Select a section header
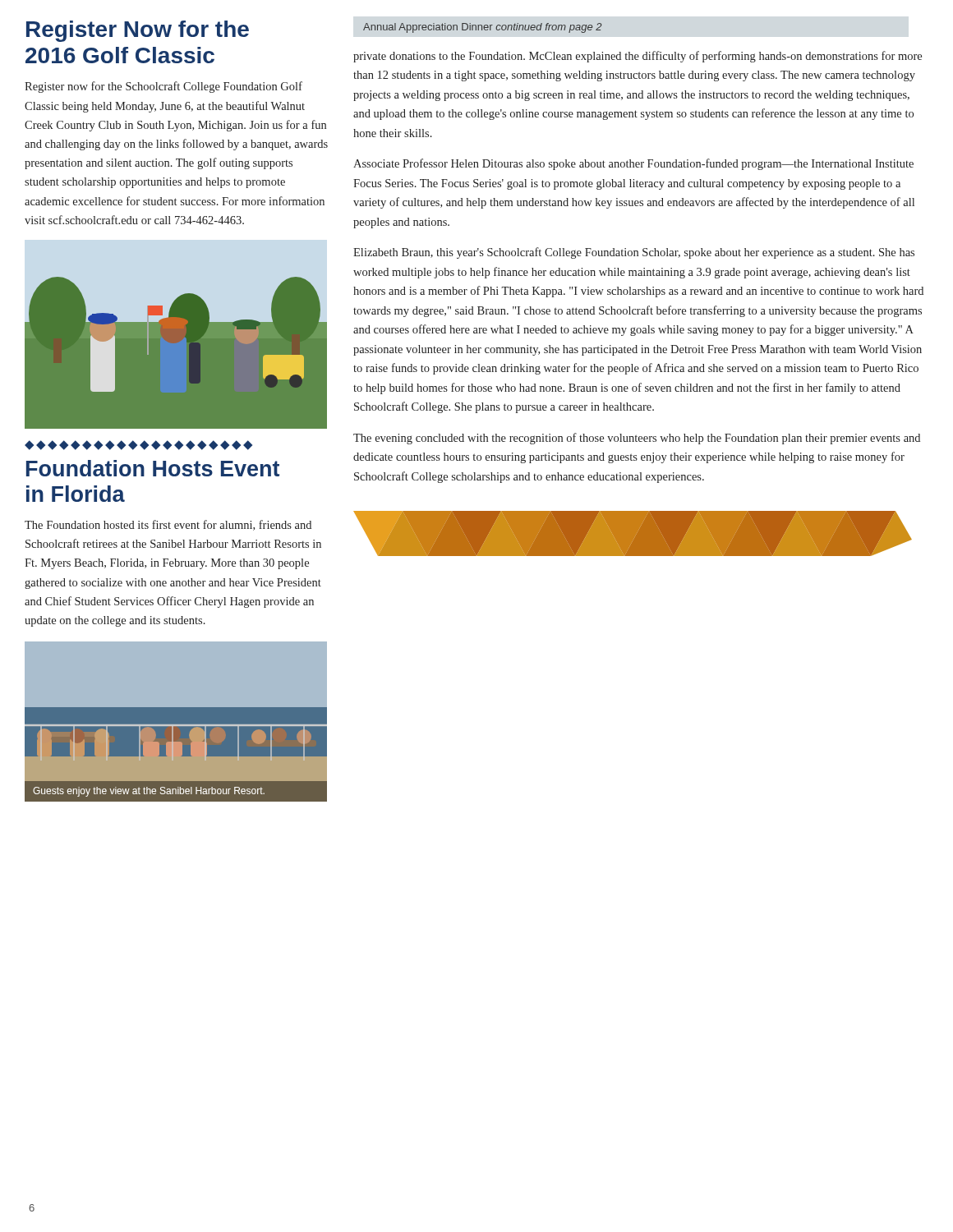The height and width of the screenshot is (1232, 953). tap(177, 472)
